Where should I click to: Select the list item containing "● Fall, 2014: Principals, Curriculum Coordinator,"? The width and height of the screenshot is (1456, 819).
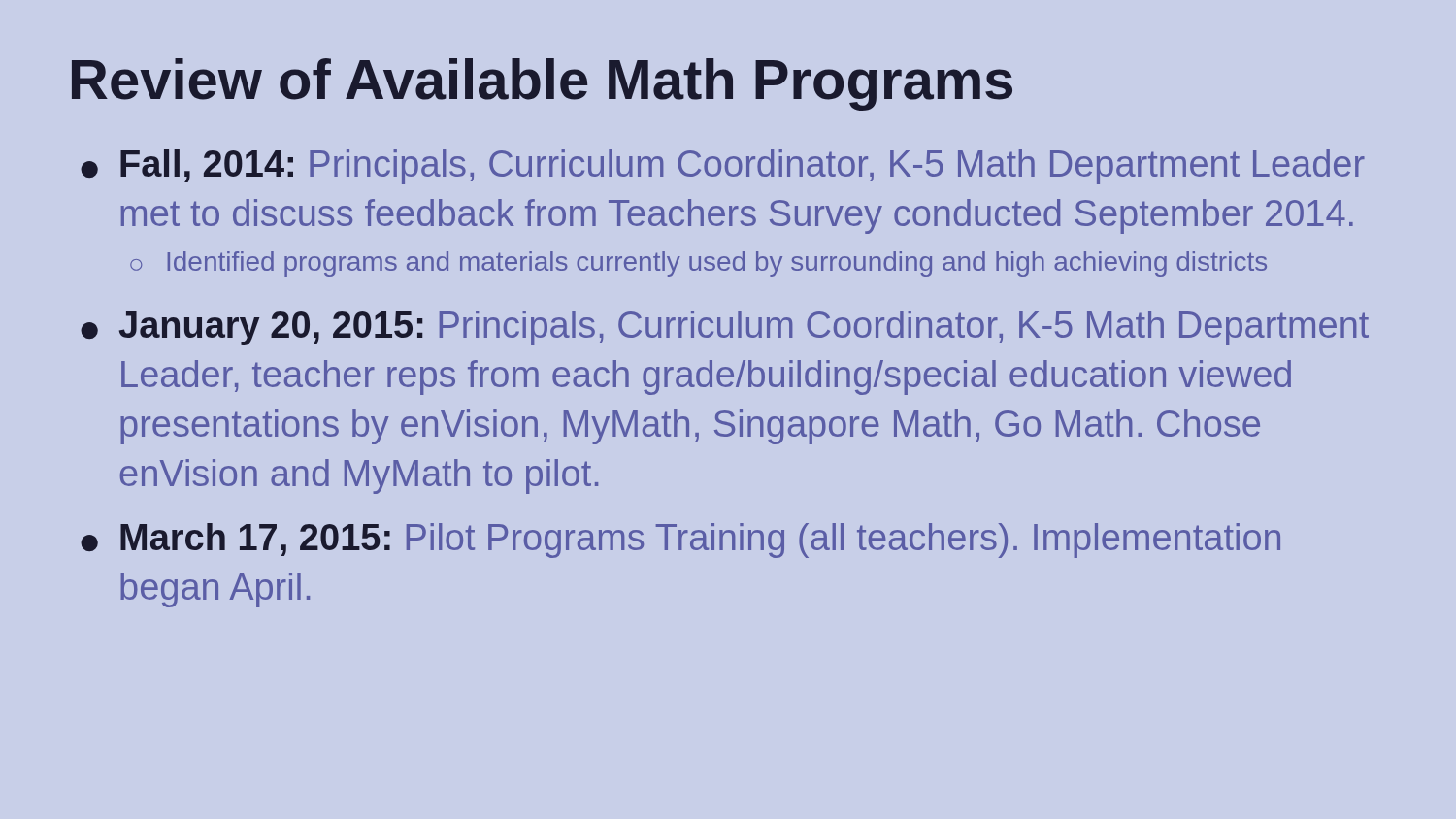point(733,213)
